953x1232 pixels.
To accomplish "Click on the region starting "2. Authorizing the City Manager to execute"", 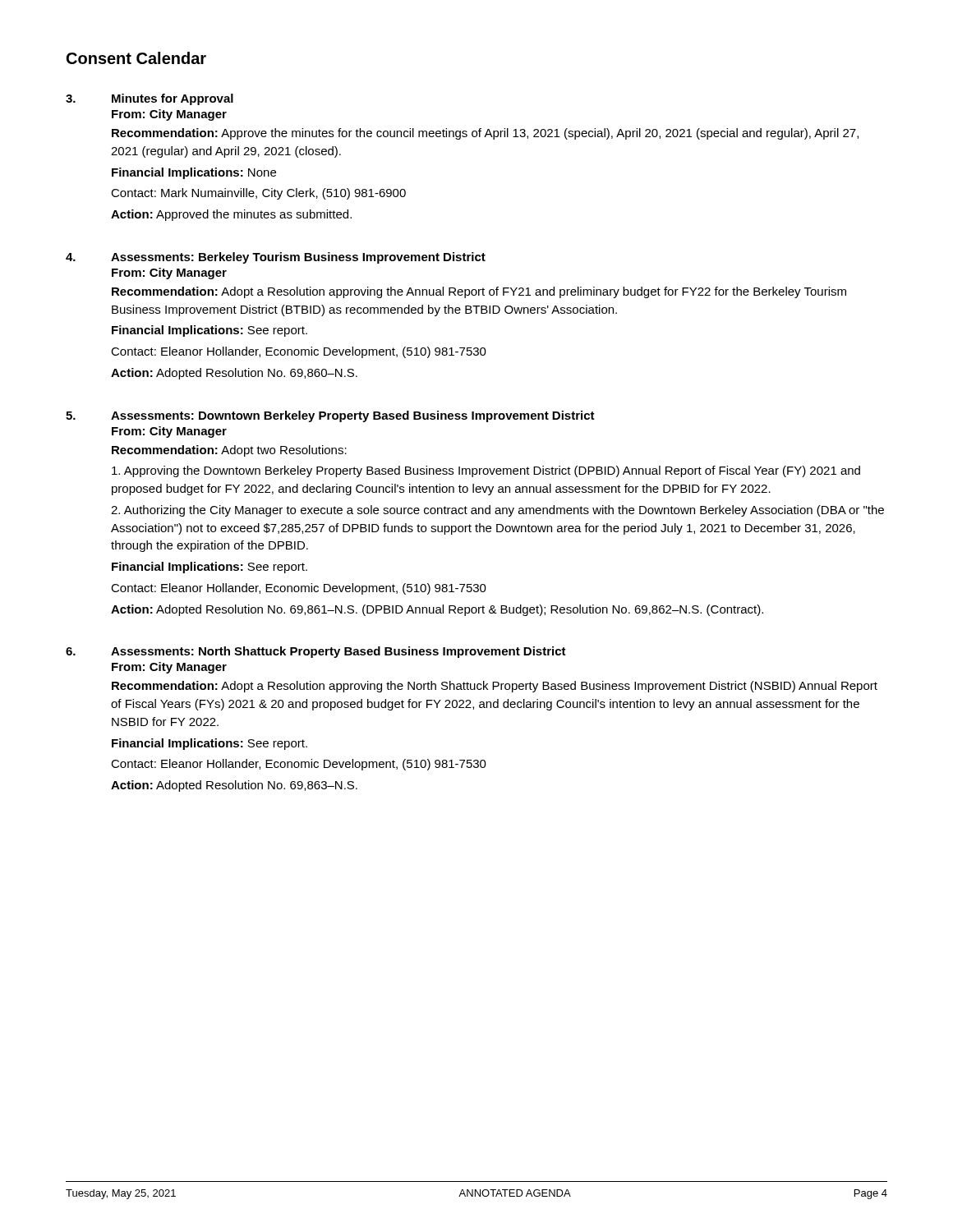I will point(498,527).
